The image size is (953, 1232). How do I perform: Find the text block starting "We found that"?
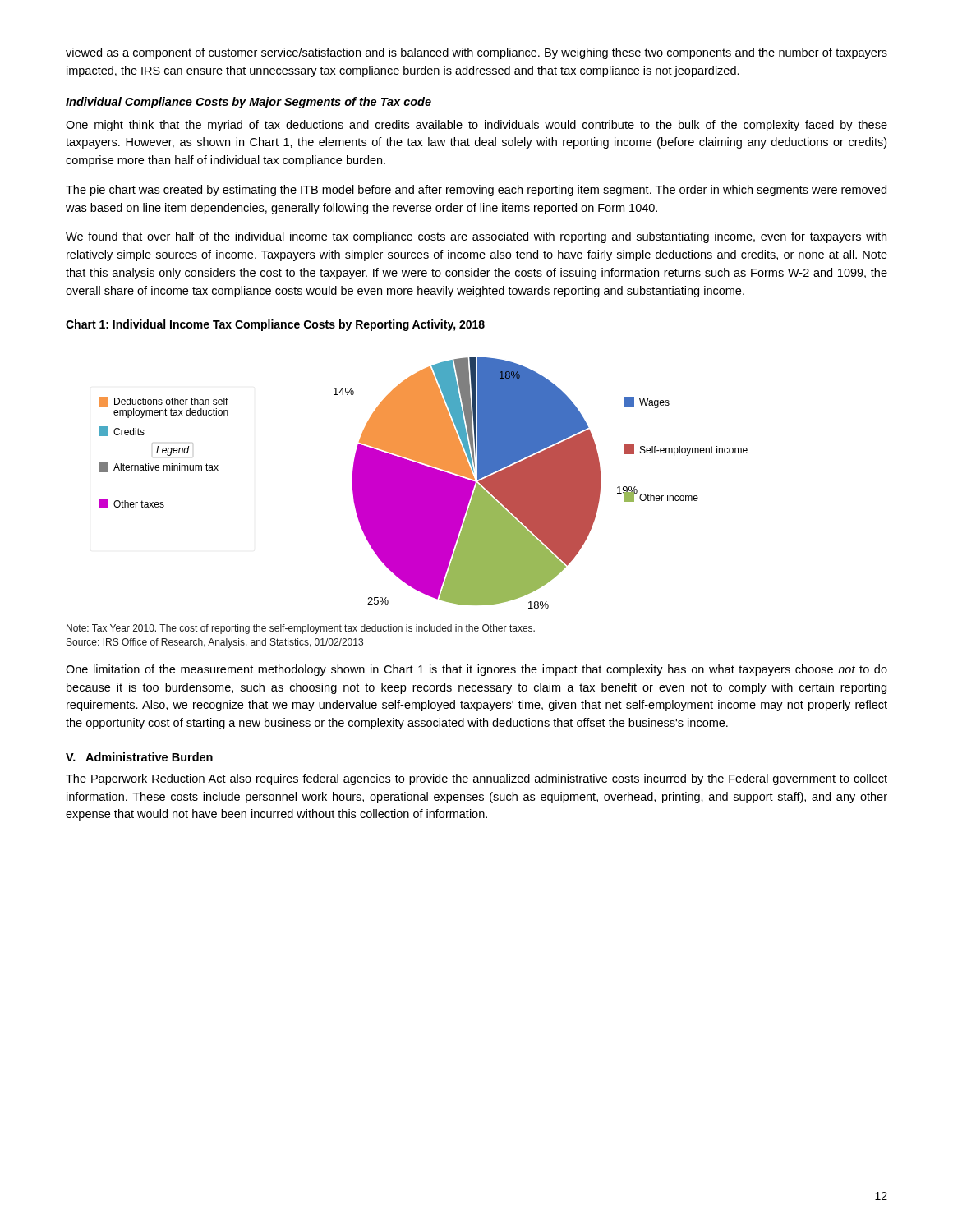pyautogui.click(x=476, y=264)
